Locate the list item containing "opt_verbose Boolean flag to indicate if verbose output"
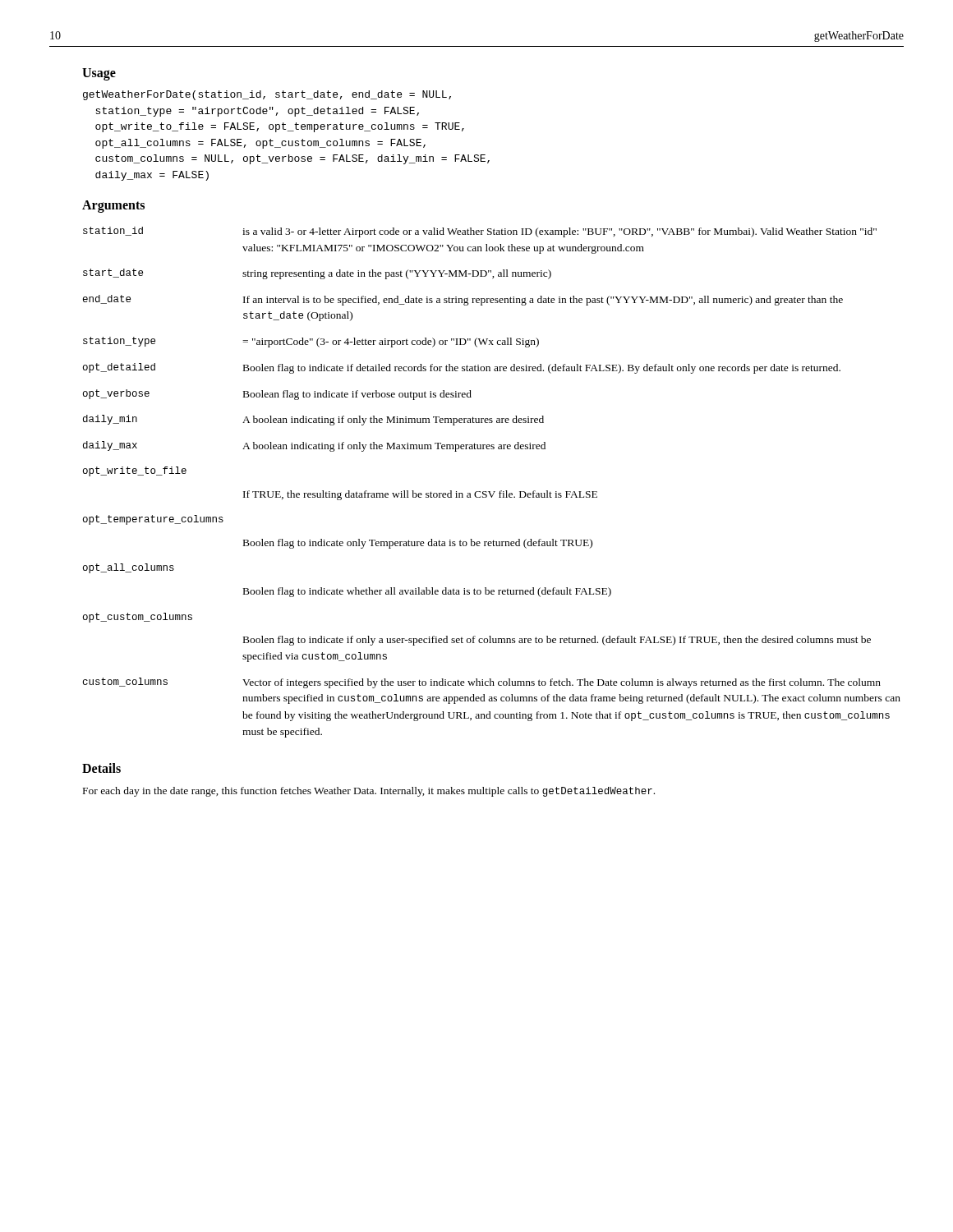This screenshot has width=953, height=1232. tap(277, 395)
